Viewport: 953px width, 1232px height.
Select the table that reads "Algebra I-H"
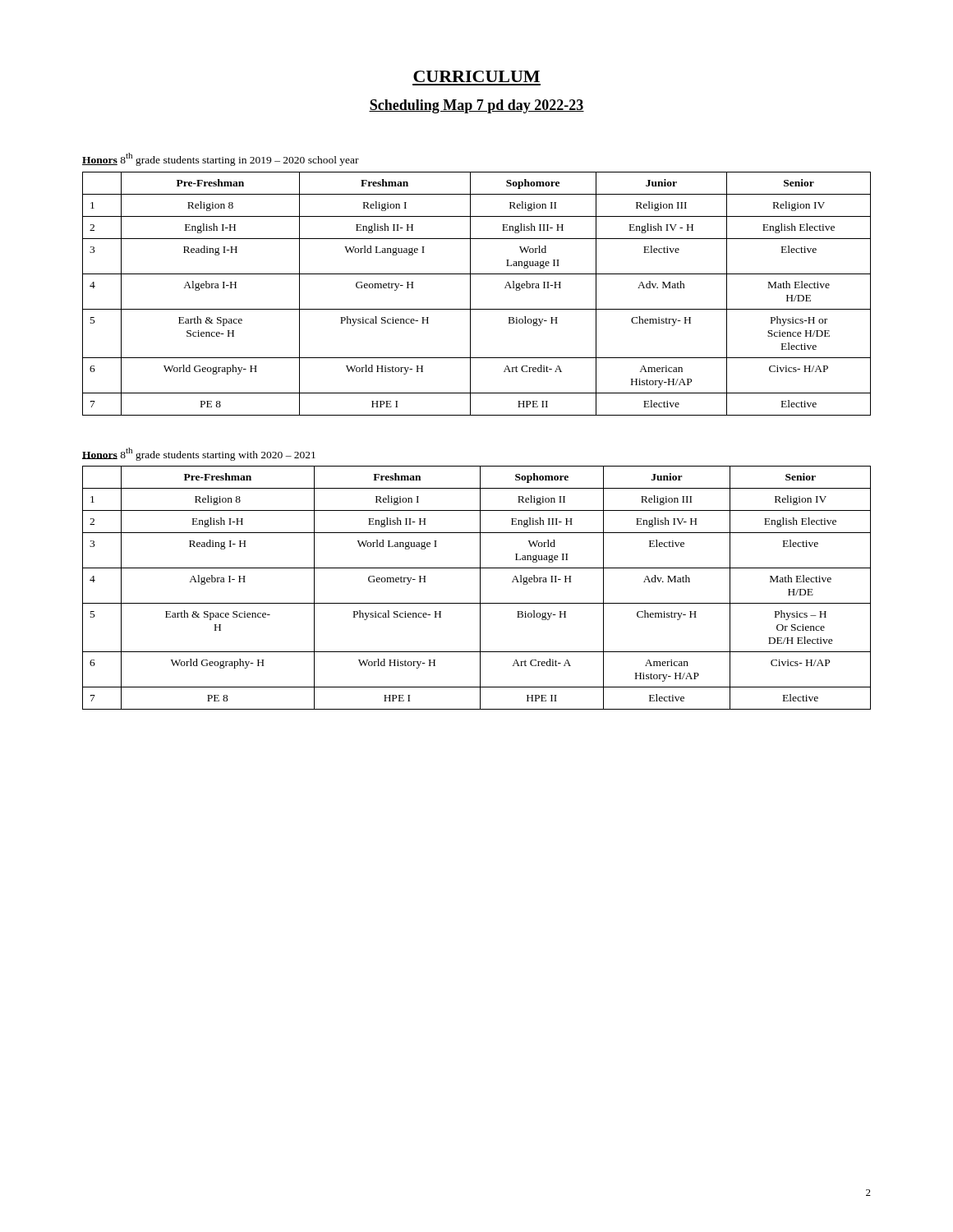[x=476, y=293]
